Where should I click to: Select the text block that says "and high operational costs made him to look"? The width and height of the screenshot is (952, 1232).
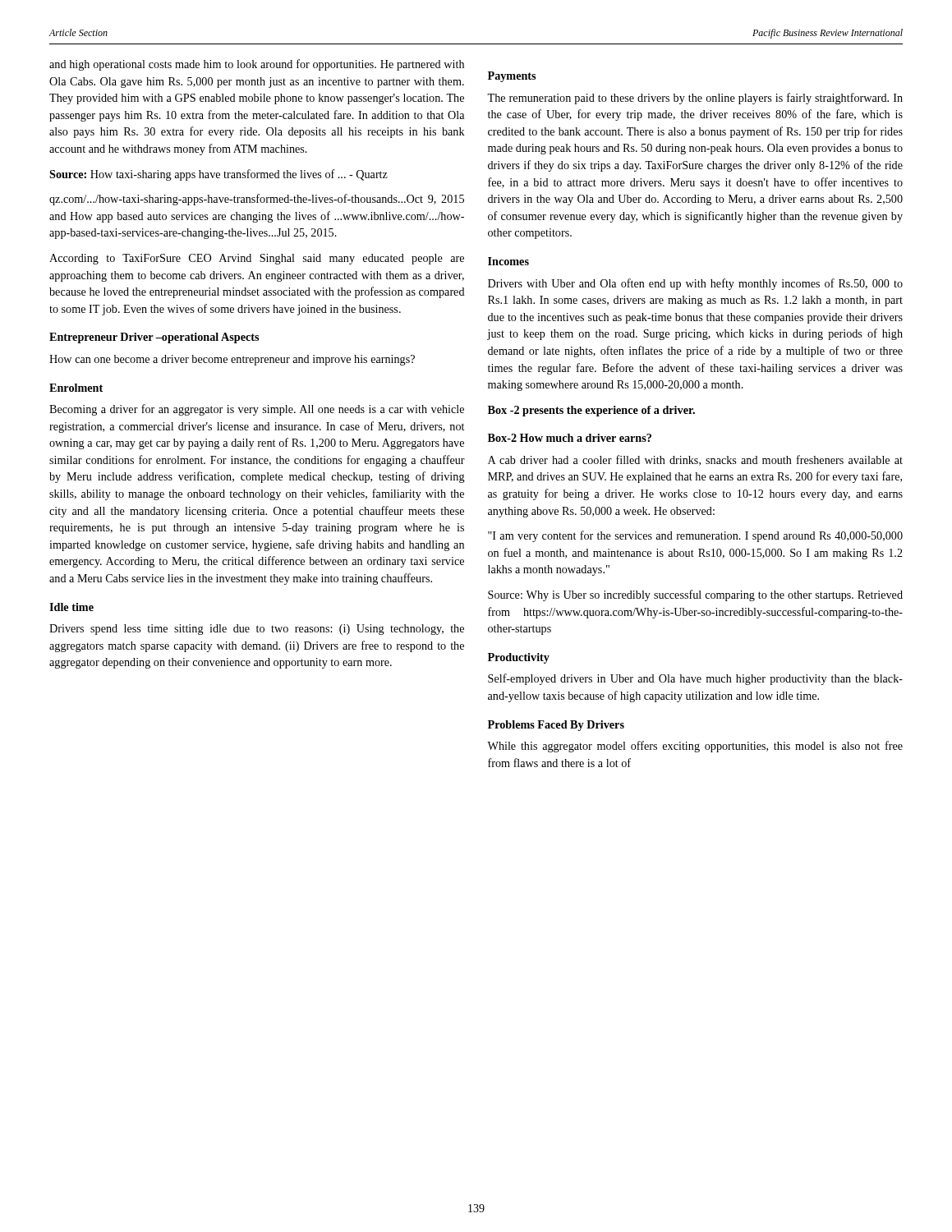[x=257, y=107]
